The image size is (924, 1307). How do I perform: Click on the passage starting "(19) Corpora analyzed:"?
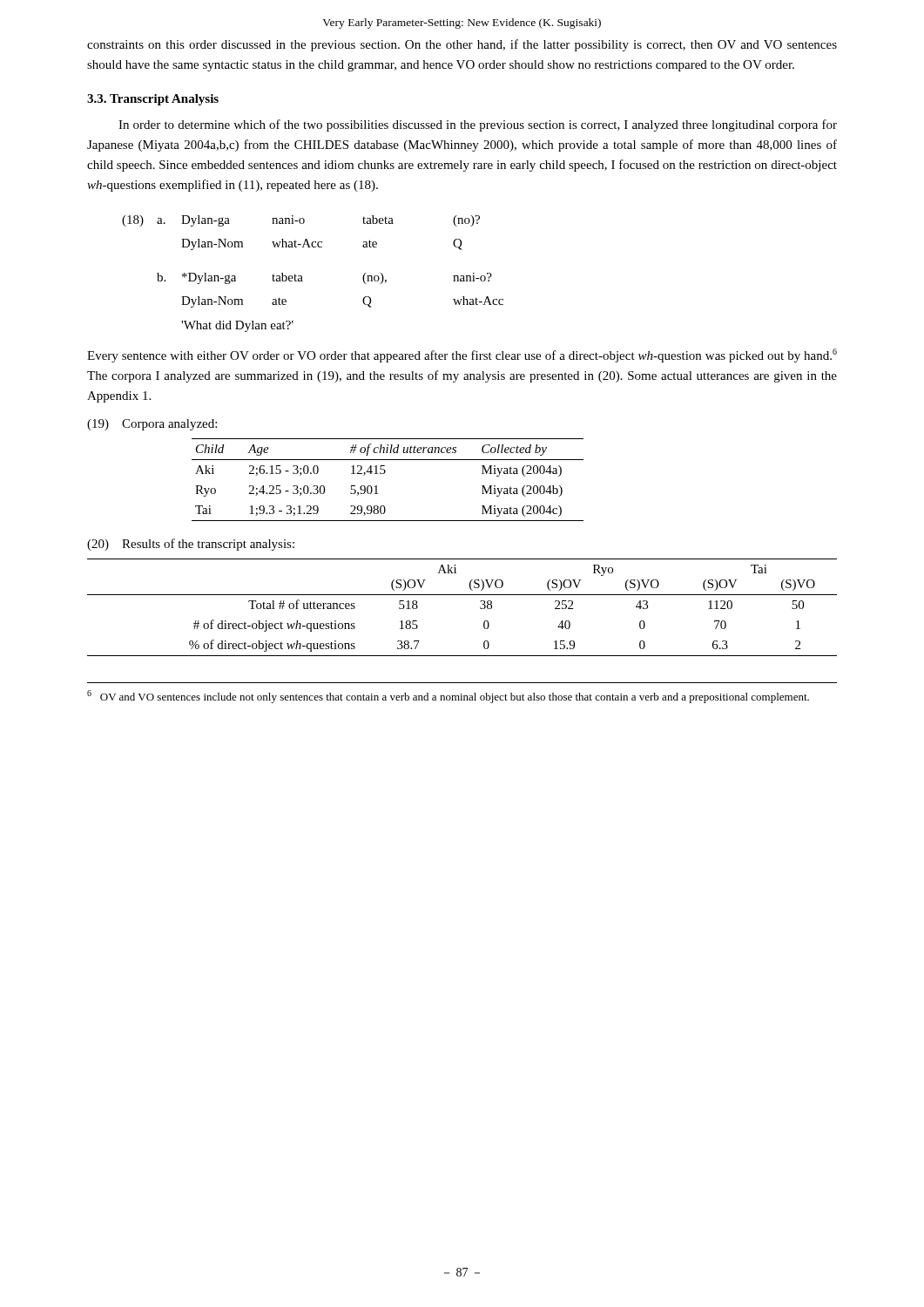[x=153, y=424]
